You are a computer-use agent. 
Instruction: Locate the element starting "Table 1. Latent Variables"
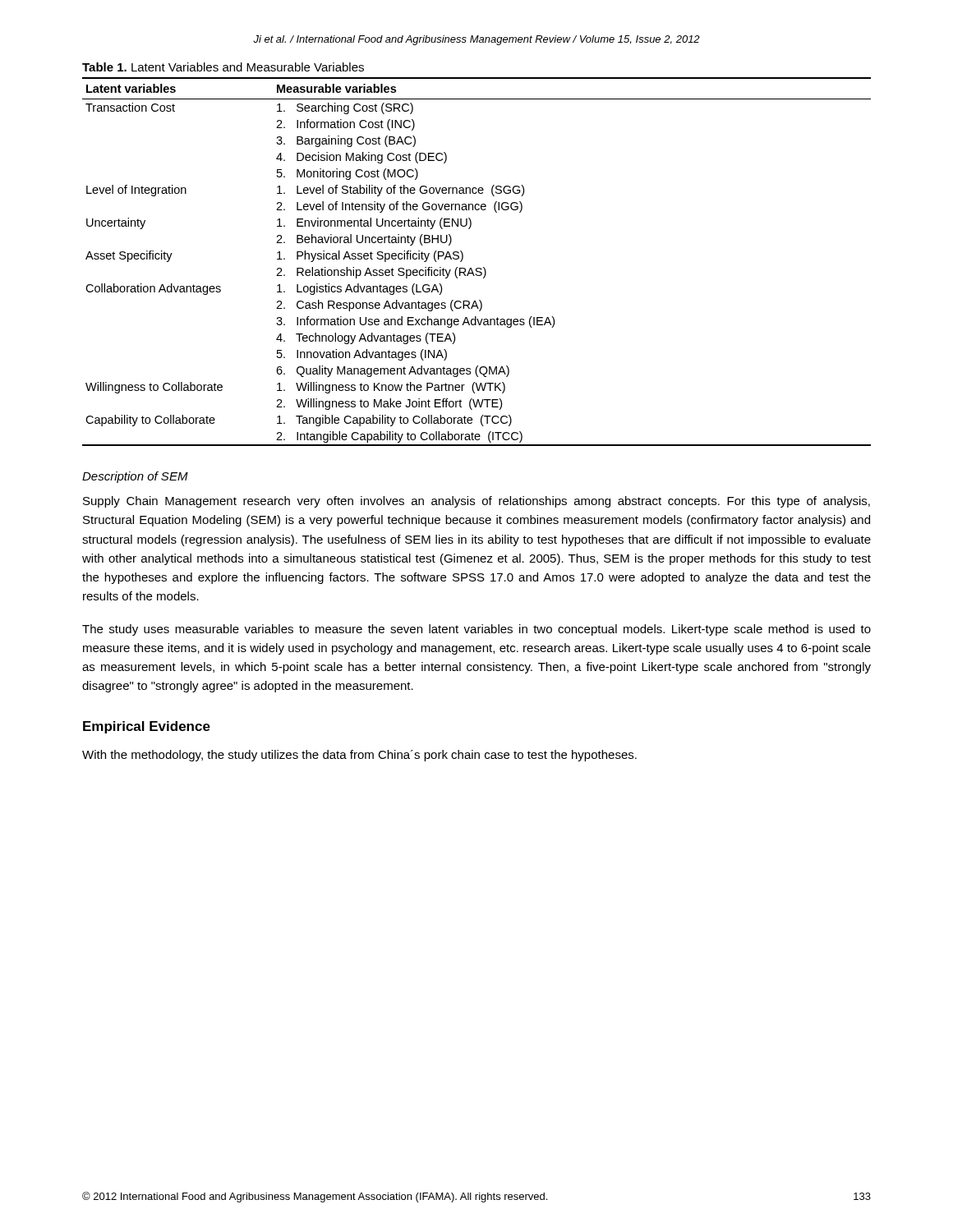click(x=223, y=67)
